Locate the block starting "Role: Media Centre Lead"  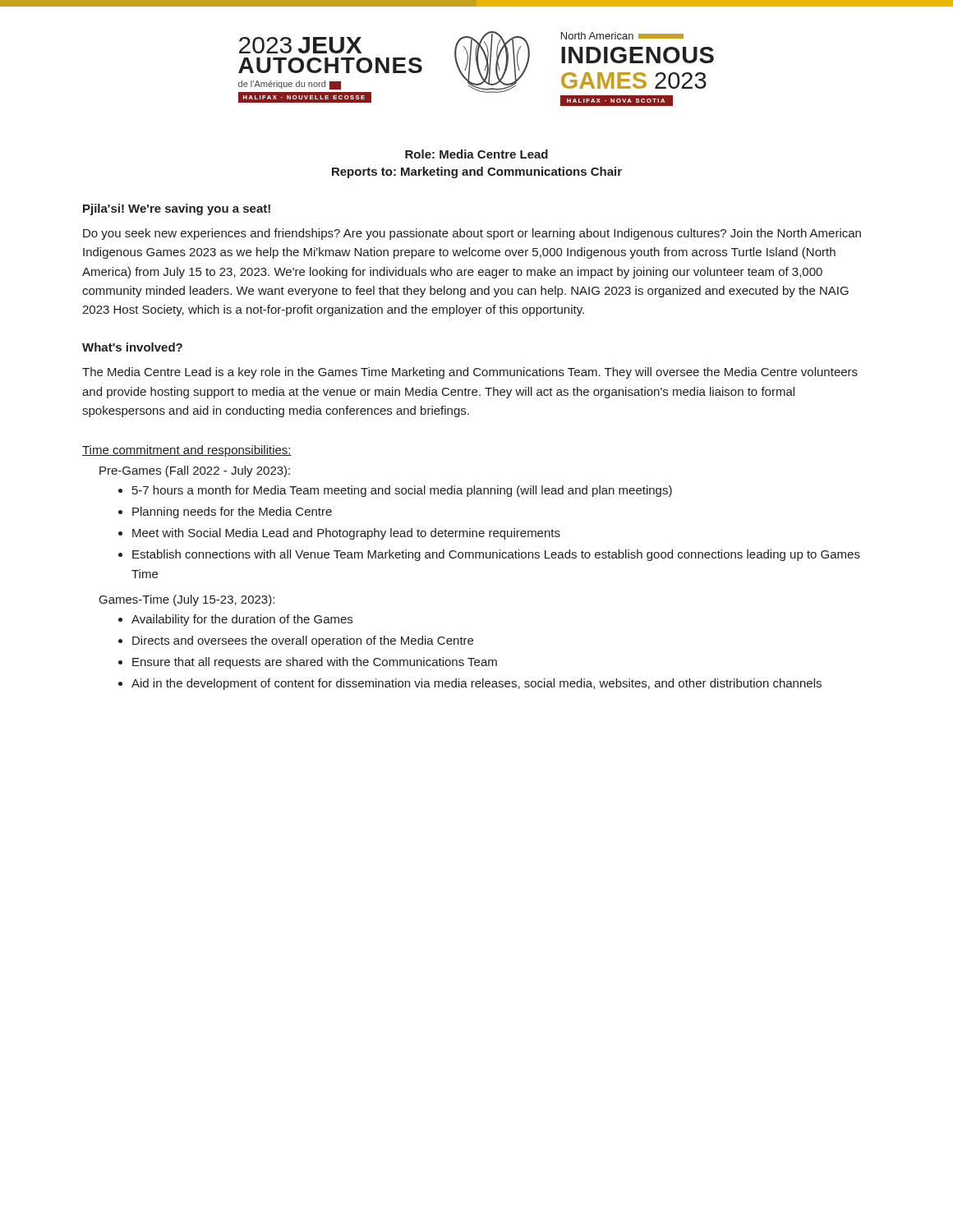click(476, 163)
